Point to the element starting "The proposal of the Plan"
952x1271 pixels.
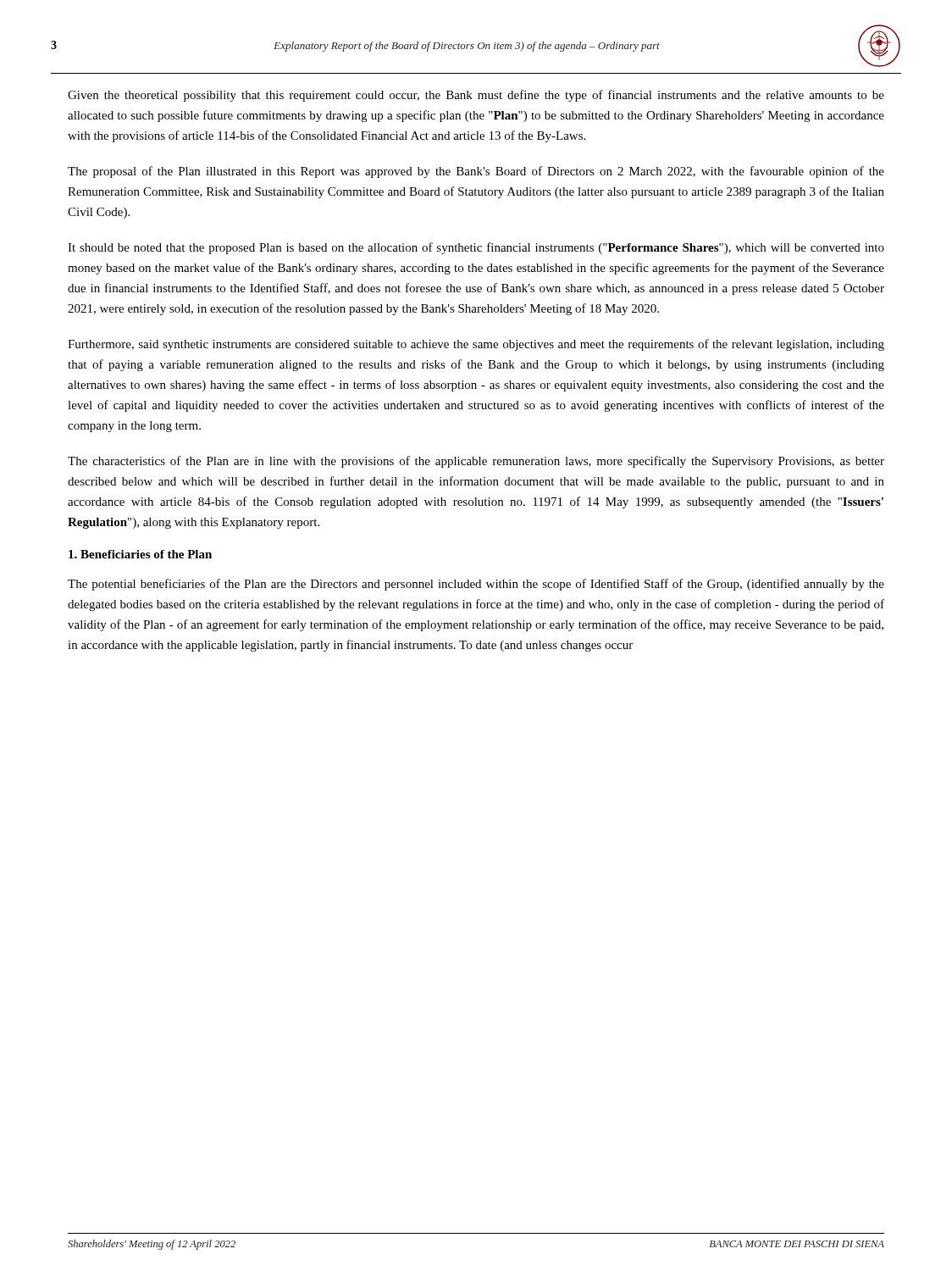(476, 191)
